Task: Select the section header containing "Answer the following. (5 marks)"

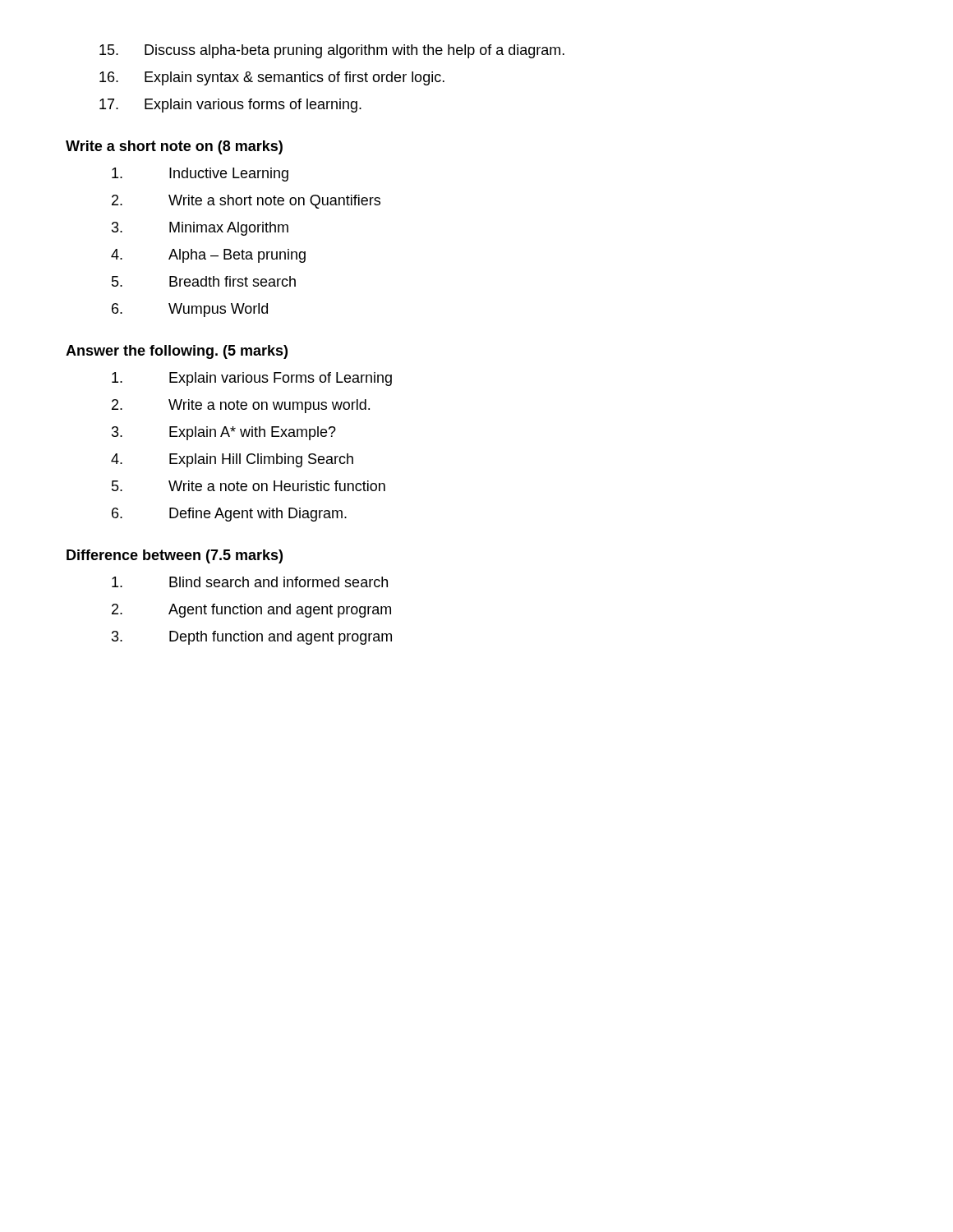Action: click(177, 351)
